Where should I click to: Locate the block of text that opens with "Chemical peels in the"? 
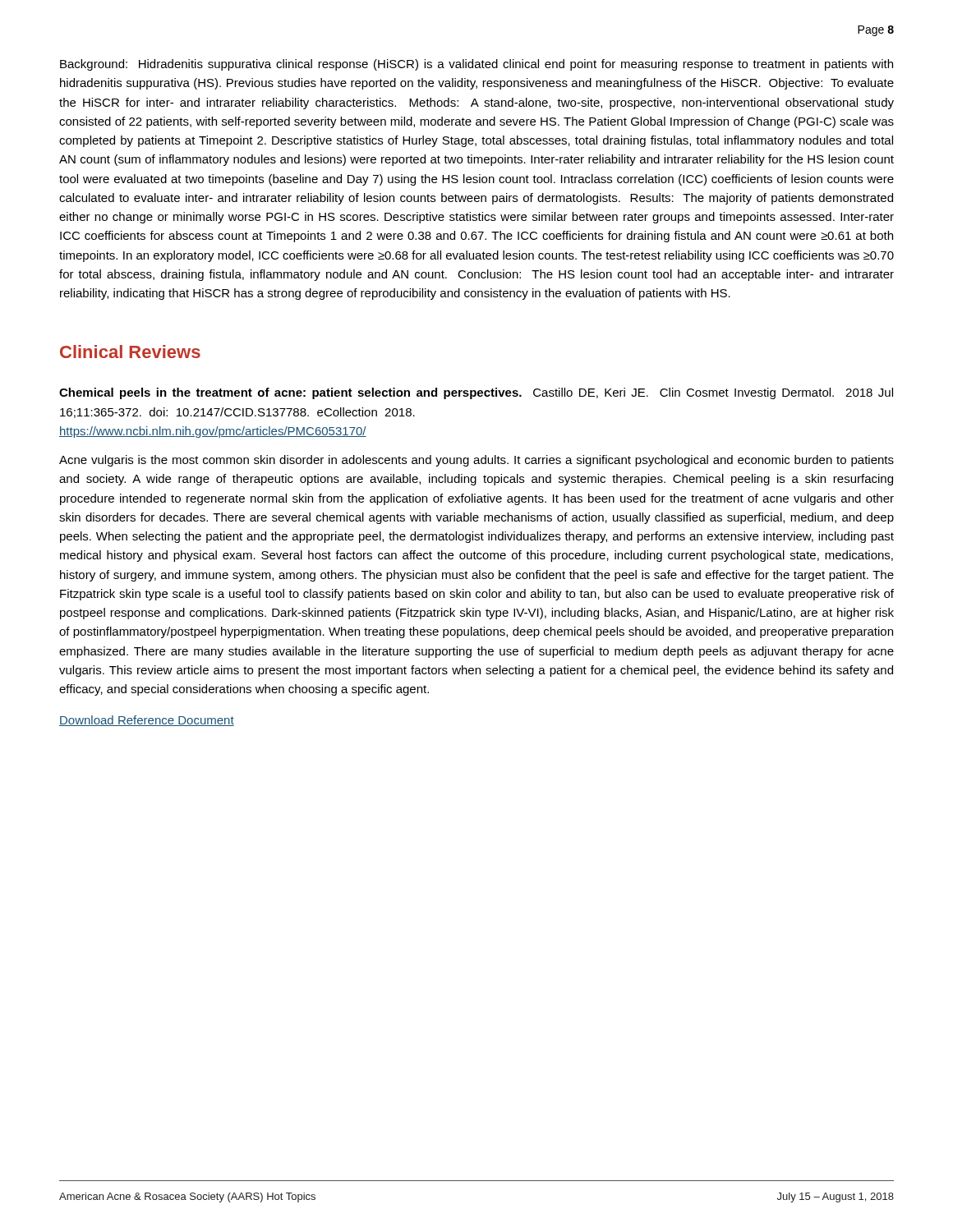click(476, 393)
